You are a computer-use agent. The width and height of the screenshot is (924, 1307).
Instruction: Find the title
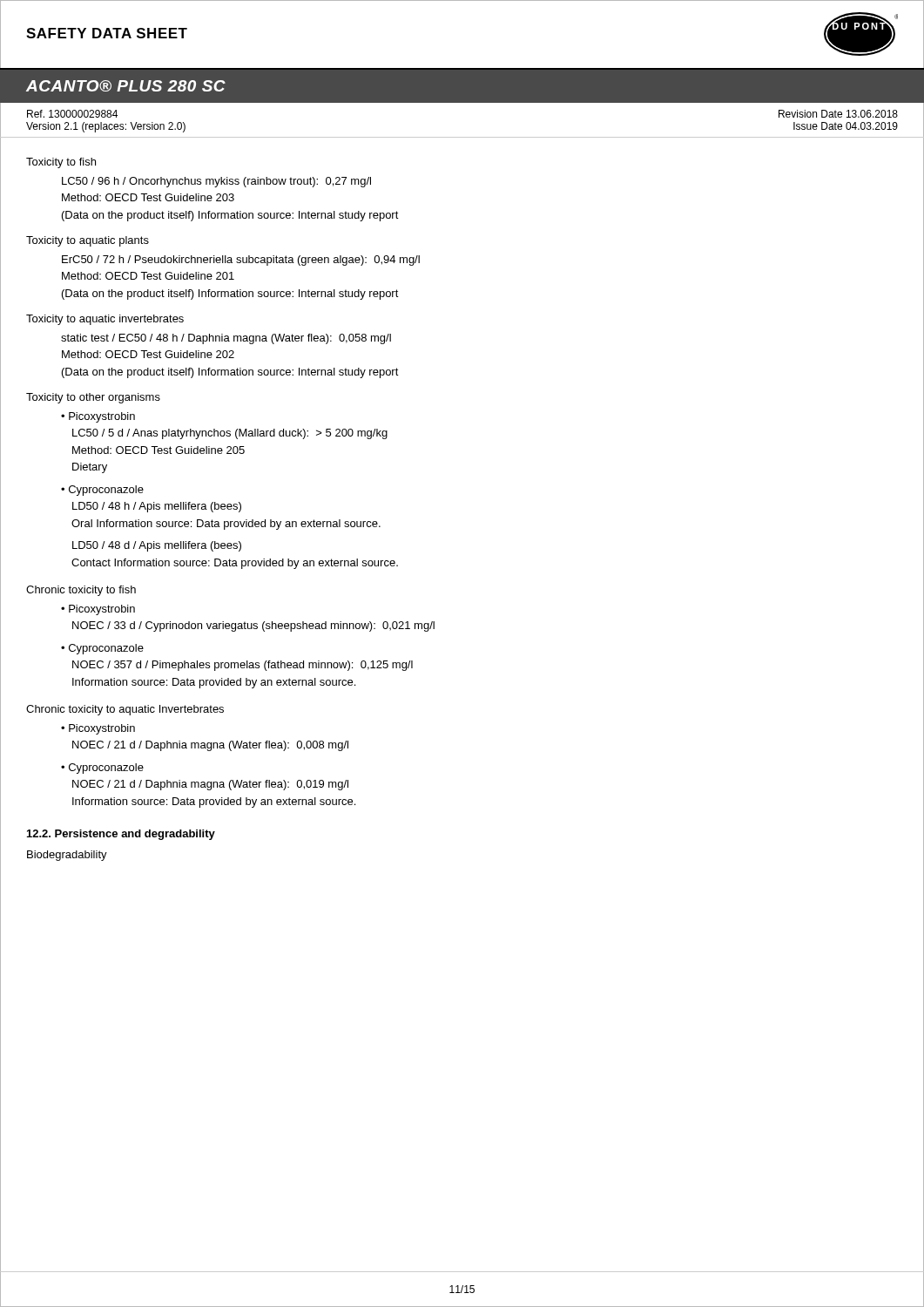coord(126,86)
